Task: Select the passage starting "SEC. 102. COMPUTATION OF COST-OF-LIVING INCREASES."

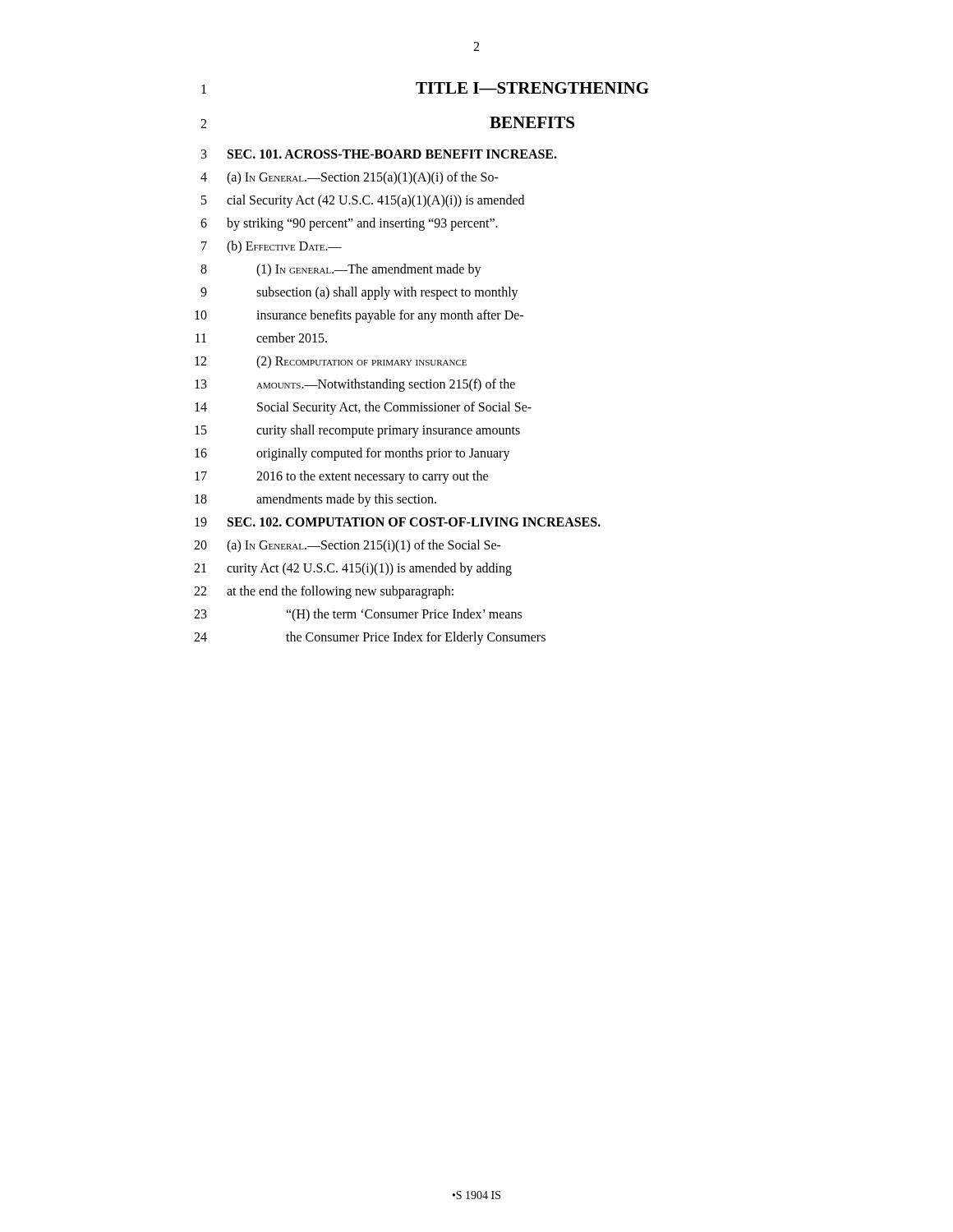Action: tap(414, 522)
